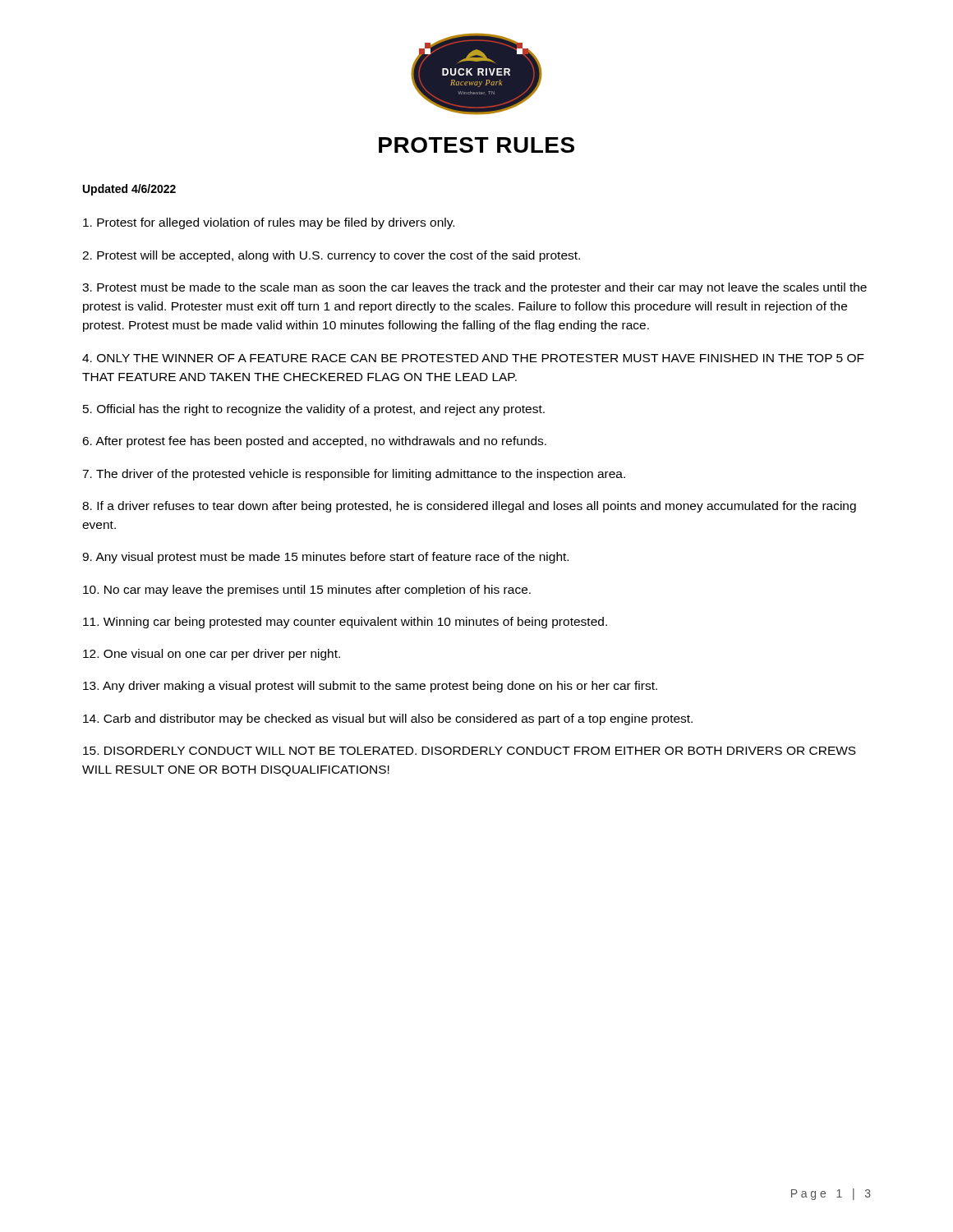Navigate to the region starting "5. Official has"
The width and height of the screenshot is (953, 1232).
click(314, 409)
